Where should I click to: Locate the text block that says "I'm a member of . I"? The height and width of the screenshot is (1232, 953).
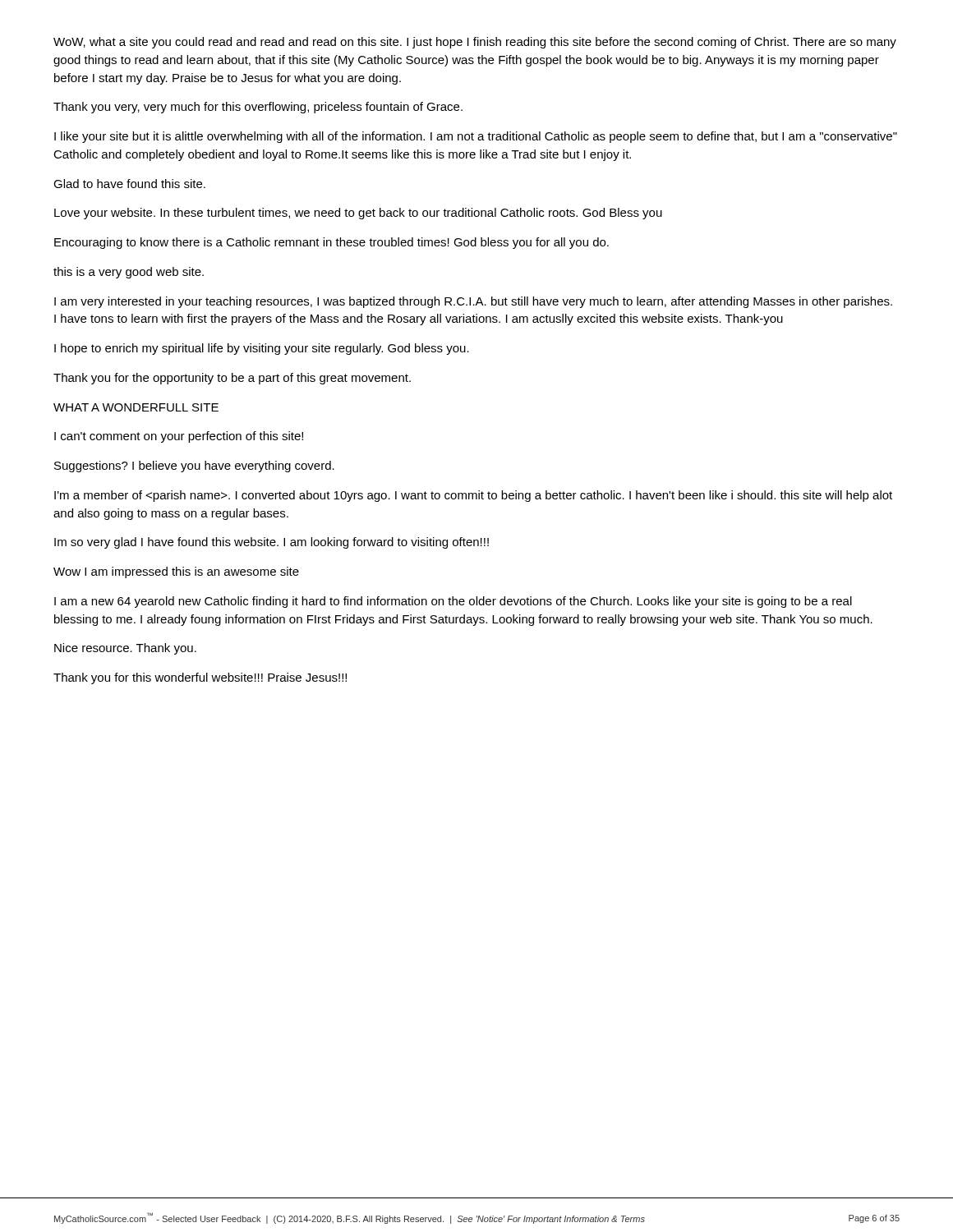coord(473,504)
